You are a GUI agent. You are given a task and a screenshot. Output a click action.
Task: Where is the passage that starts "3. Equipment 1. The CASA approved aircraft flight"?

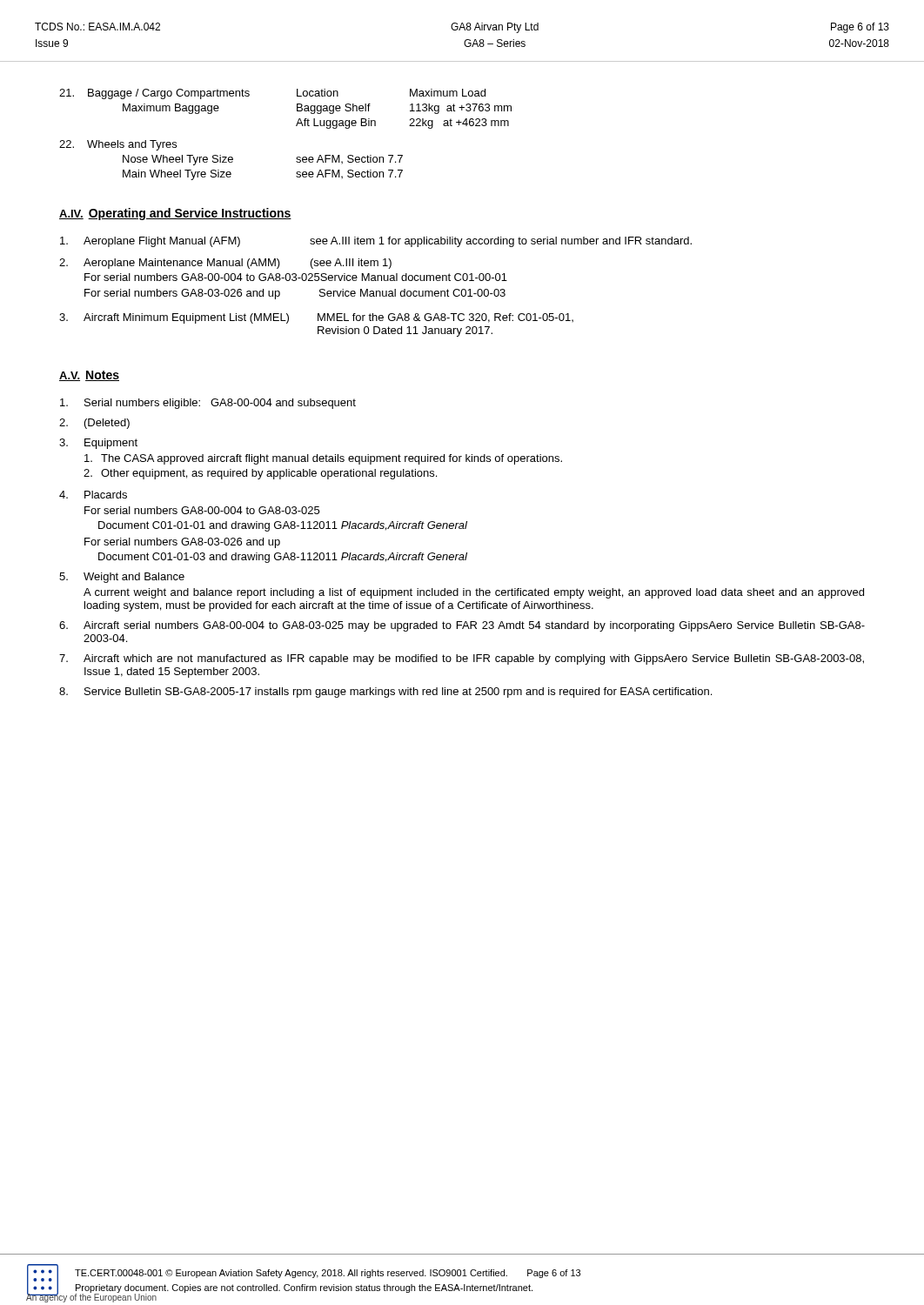[462, 459]
